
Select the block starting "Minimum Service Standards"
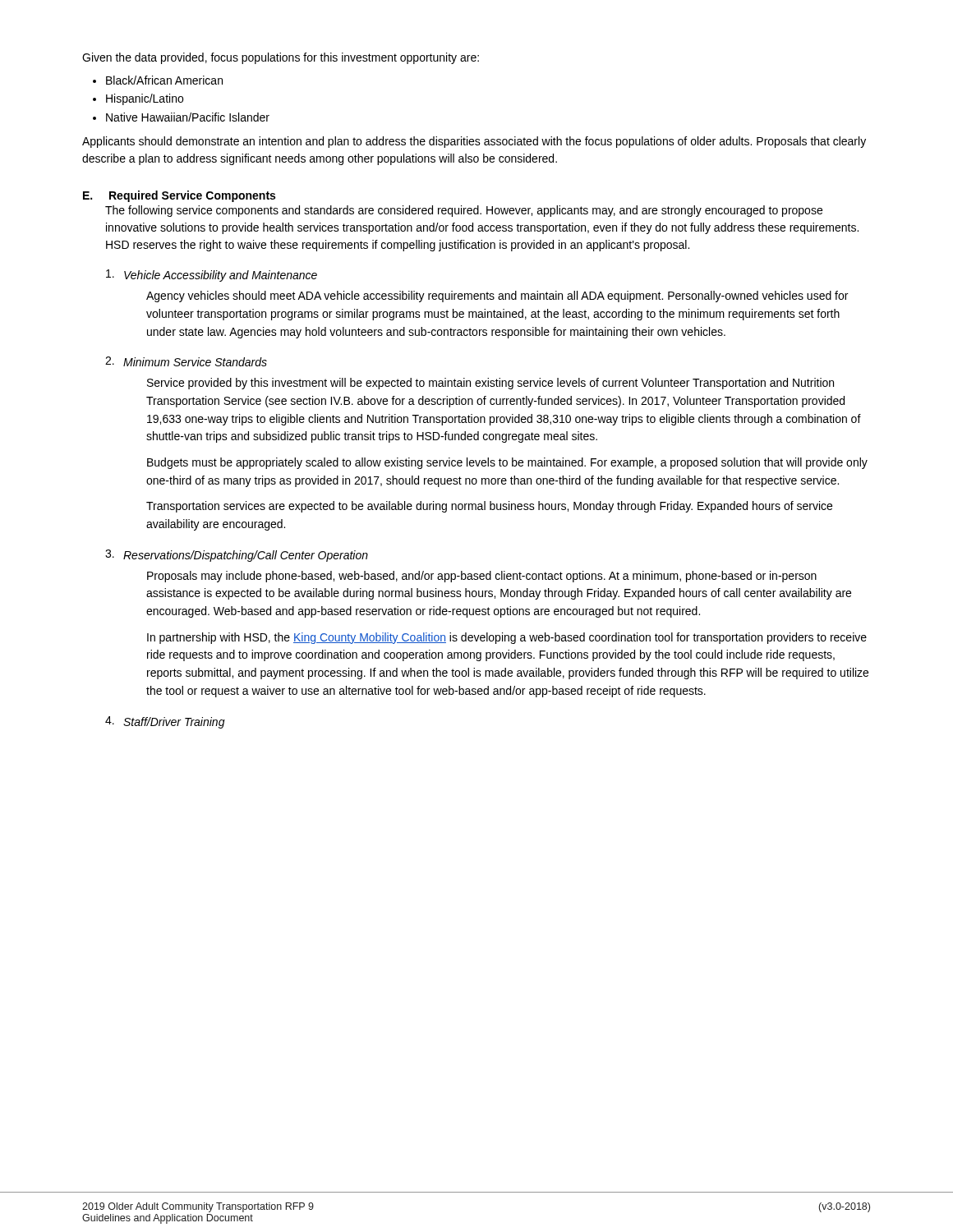click(x=186, y=363)
